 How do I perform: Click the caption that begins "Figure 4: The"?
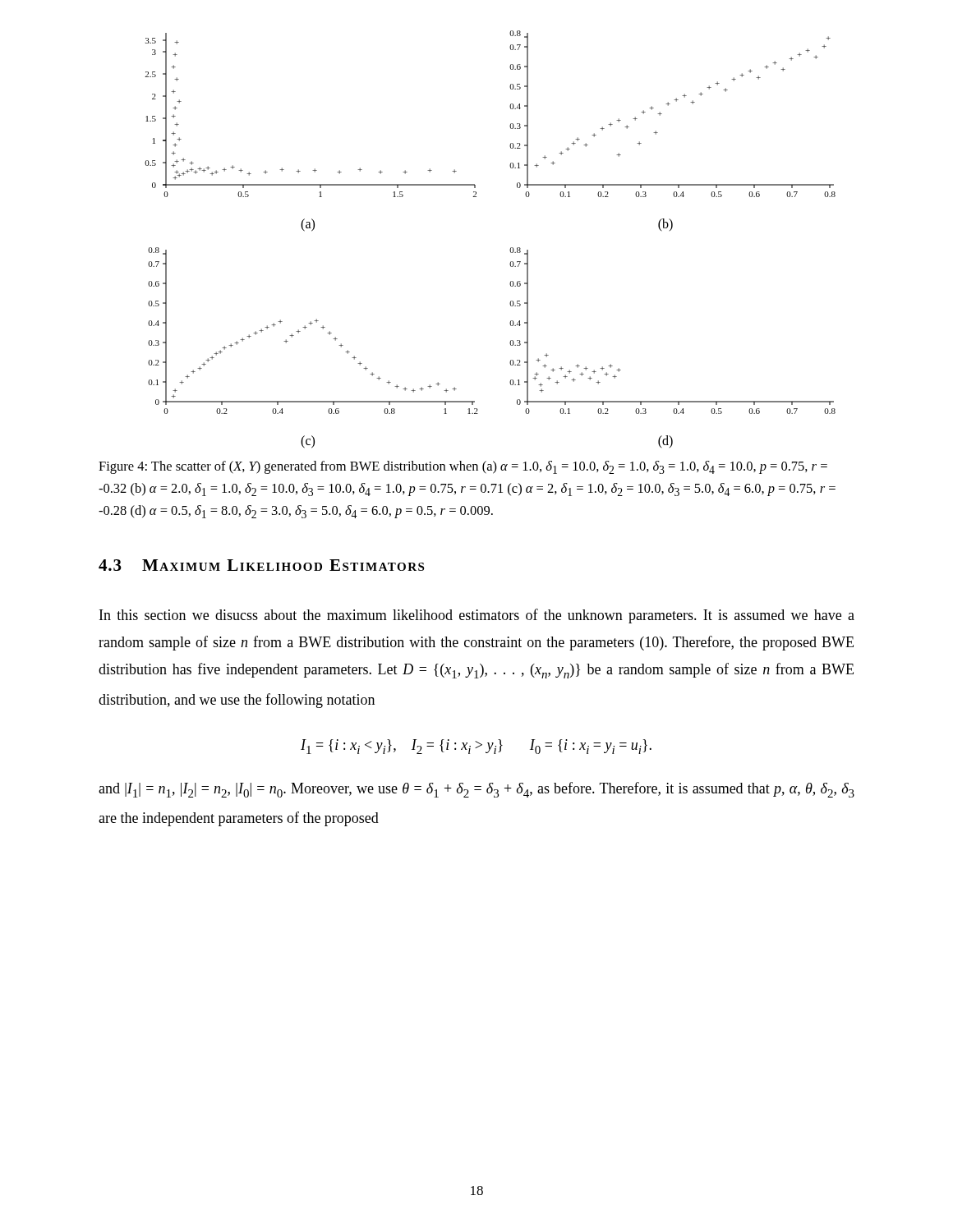[x=467, y=490]
